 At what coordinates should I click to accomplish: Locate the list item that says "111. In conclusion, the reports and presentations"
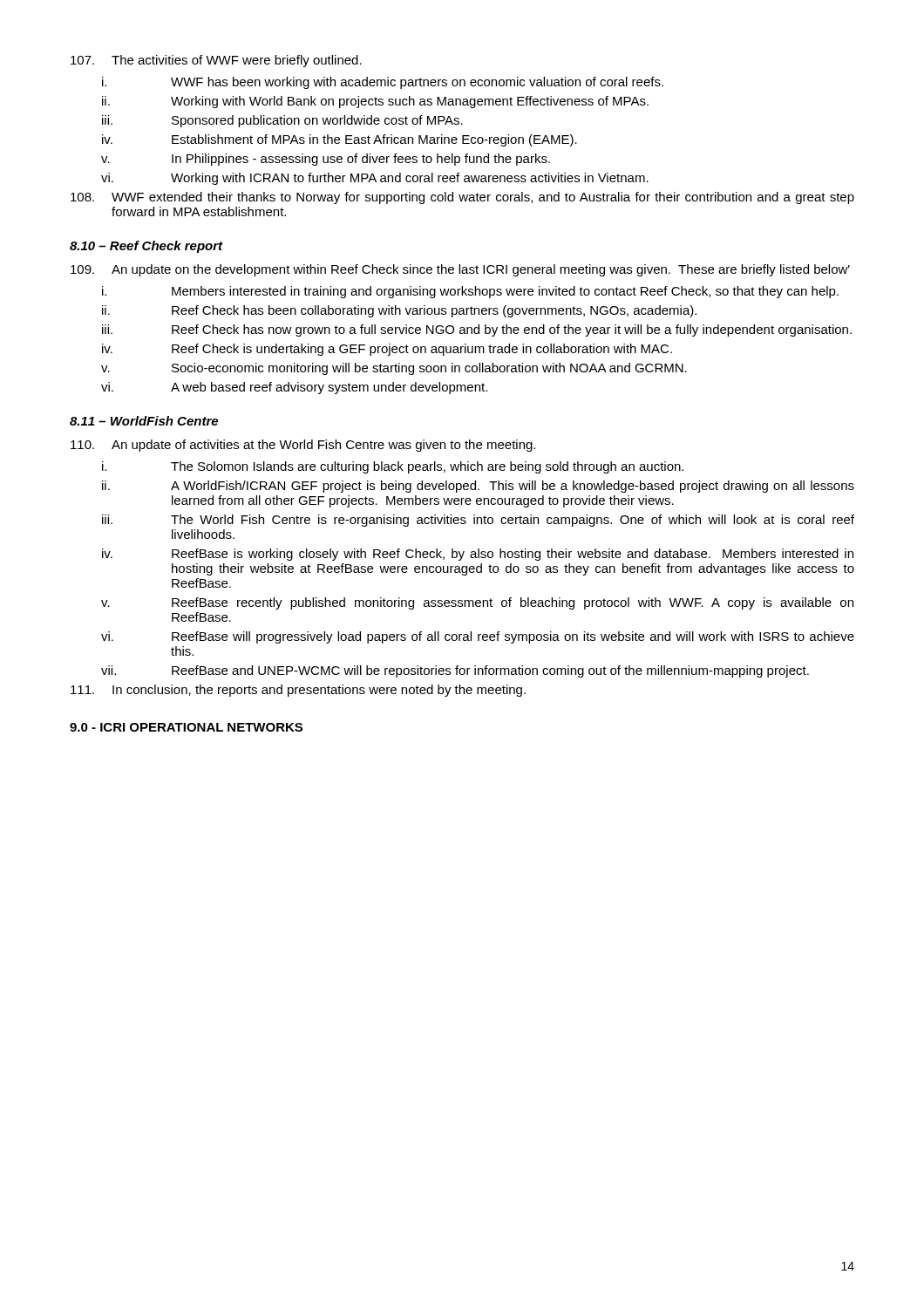[462, 689]
